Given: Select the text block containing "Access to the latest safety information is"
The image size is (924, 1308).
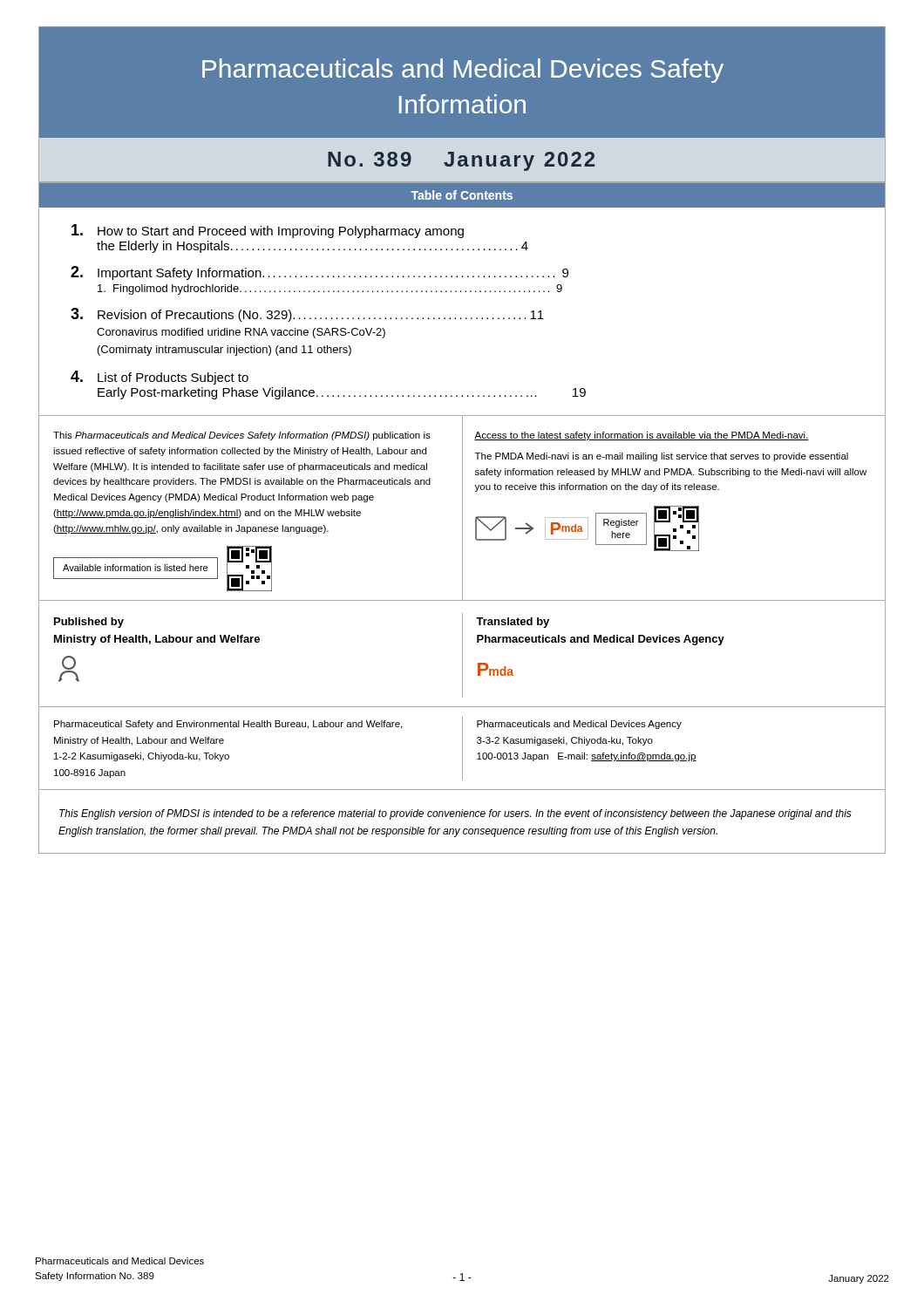Looking at the screenshot, I should (673, 490).
